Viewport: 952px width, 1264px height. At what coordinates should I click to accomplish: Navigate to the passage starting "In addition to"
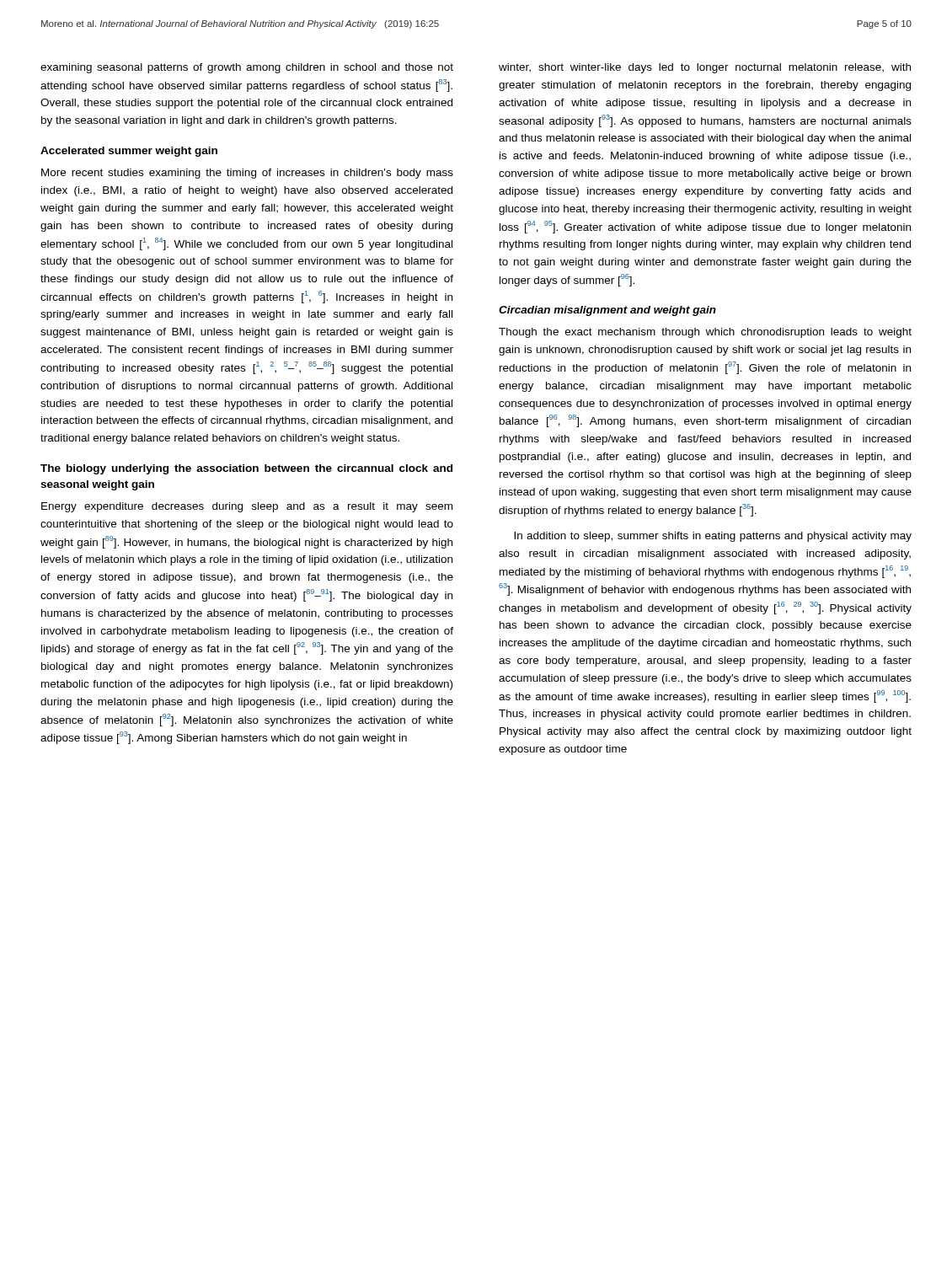(x=705, y=643)
